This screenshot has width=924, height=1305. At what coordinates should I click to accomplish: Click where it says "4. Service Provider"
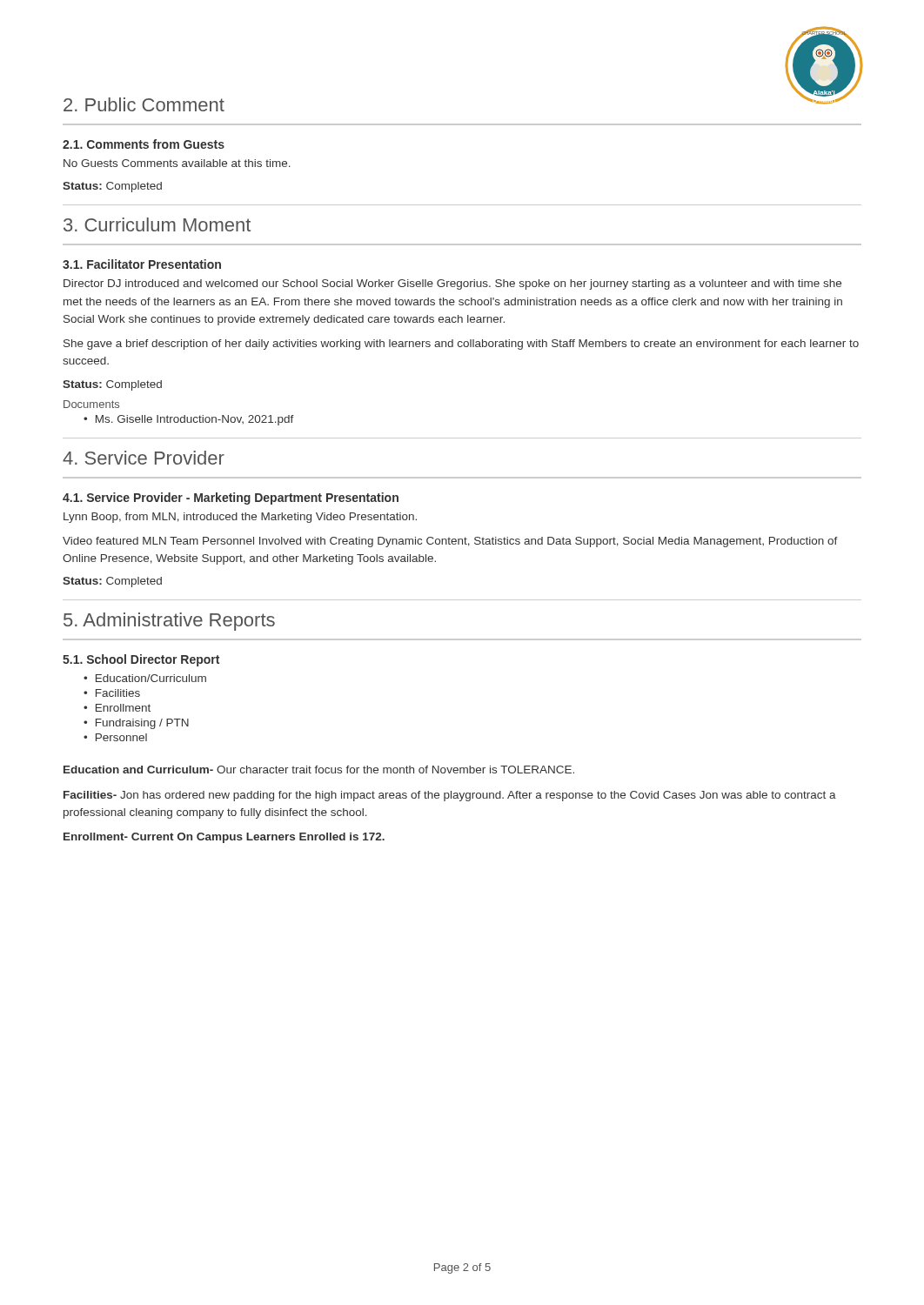point(143,458)
